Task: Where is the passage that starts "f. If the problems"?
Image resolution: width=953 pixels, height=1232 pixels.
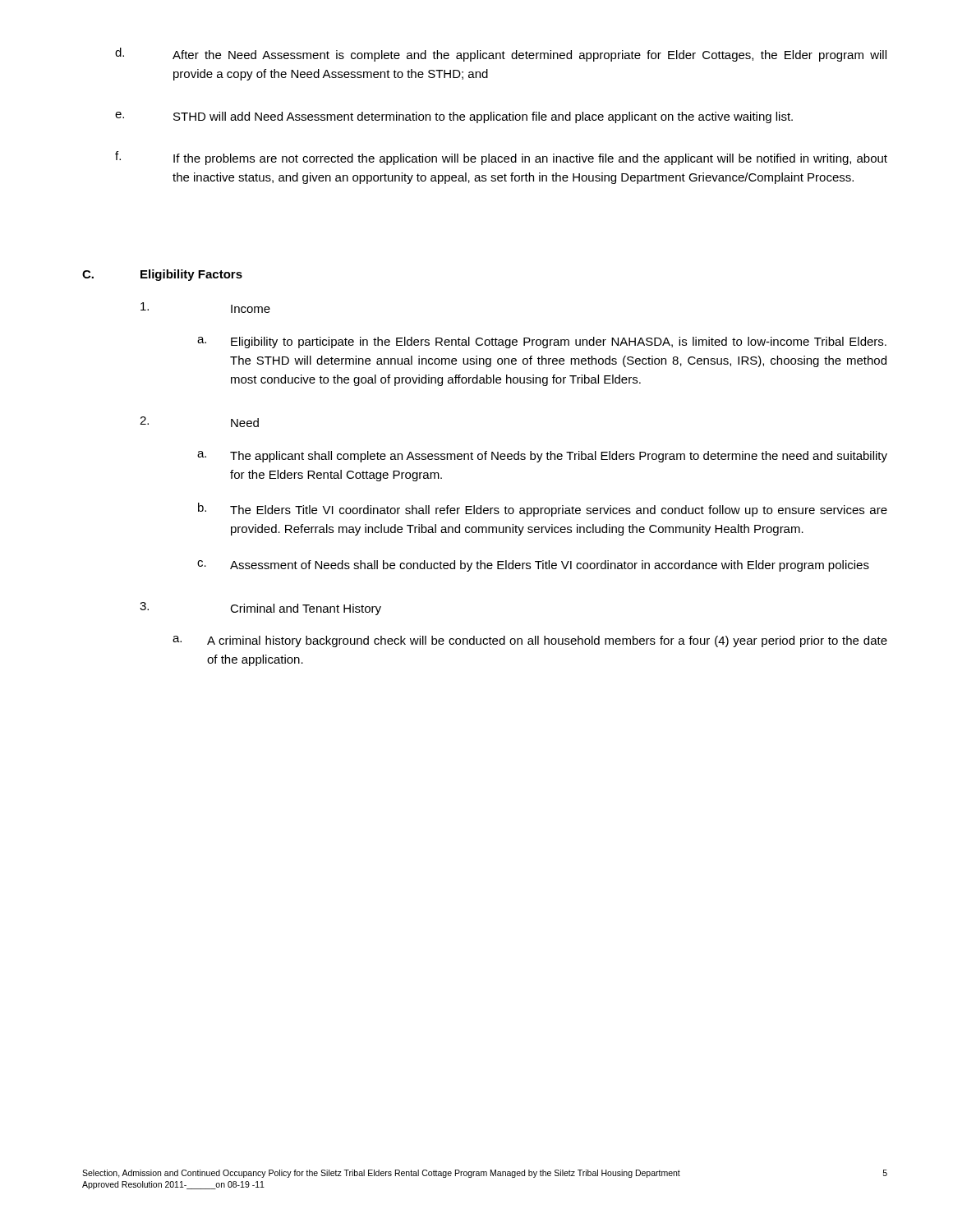Action: 485,168
